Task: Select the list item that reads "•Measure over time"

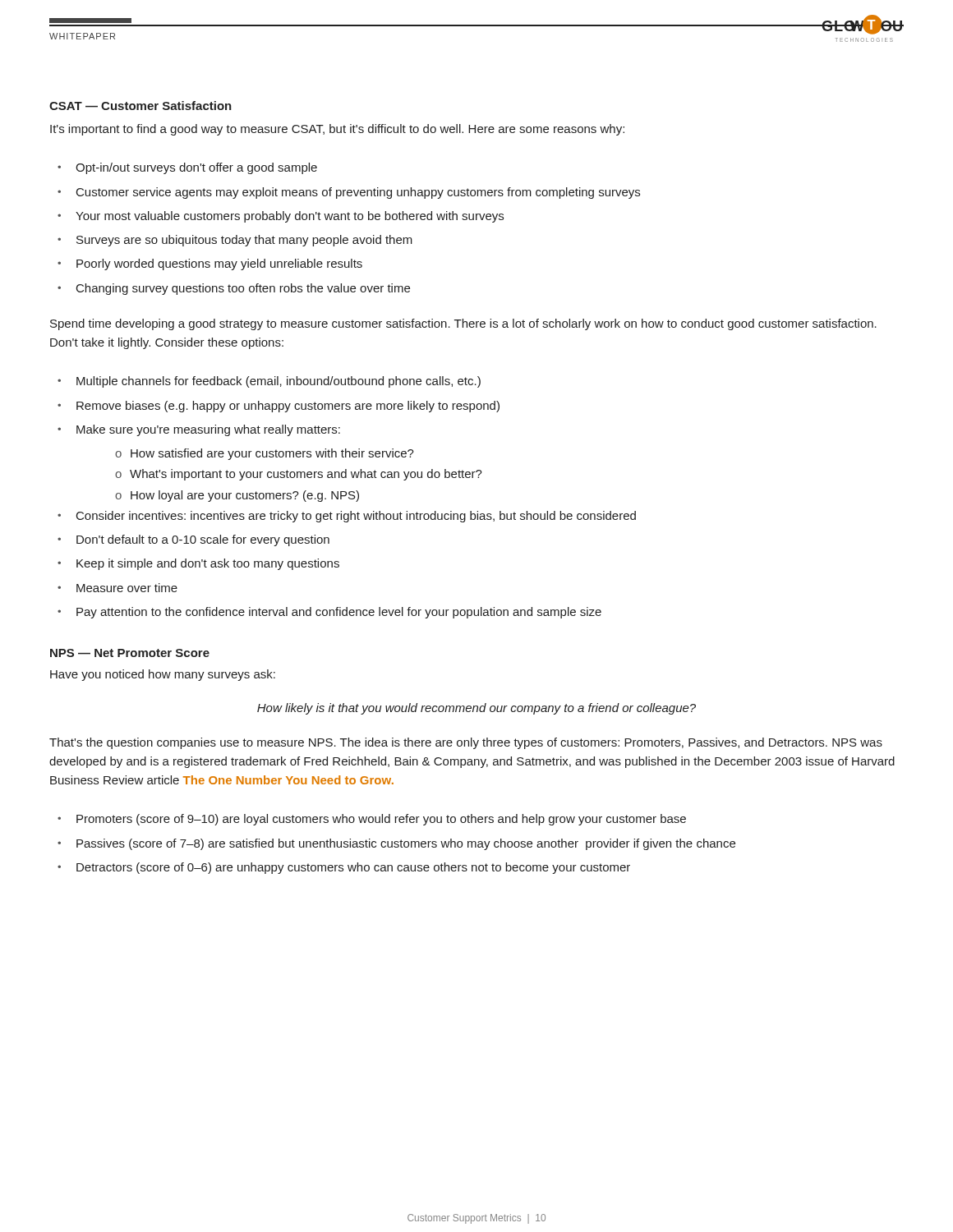Action: coord(118,587)
